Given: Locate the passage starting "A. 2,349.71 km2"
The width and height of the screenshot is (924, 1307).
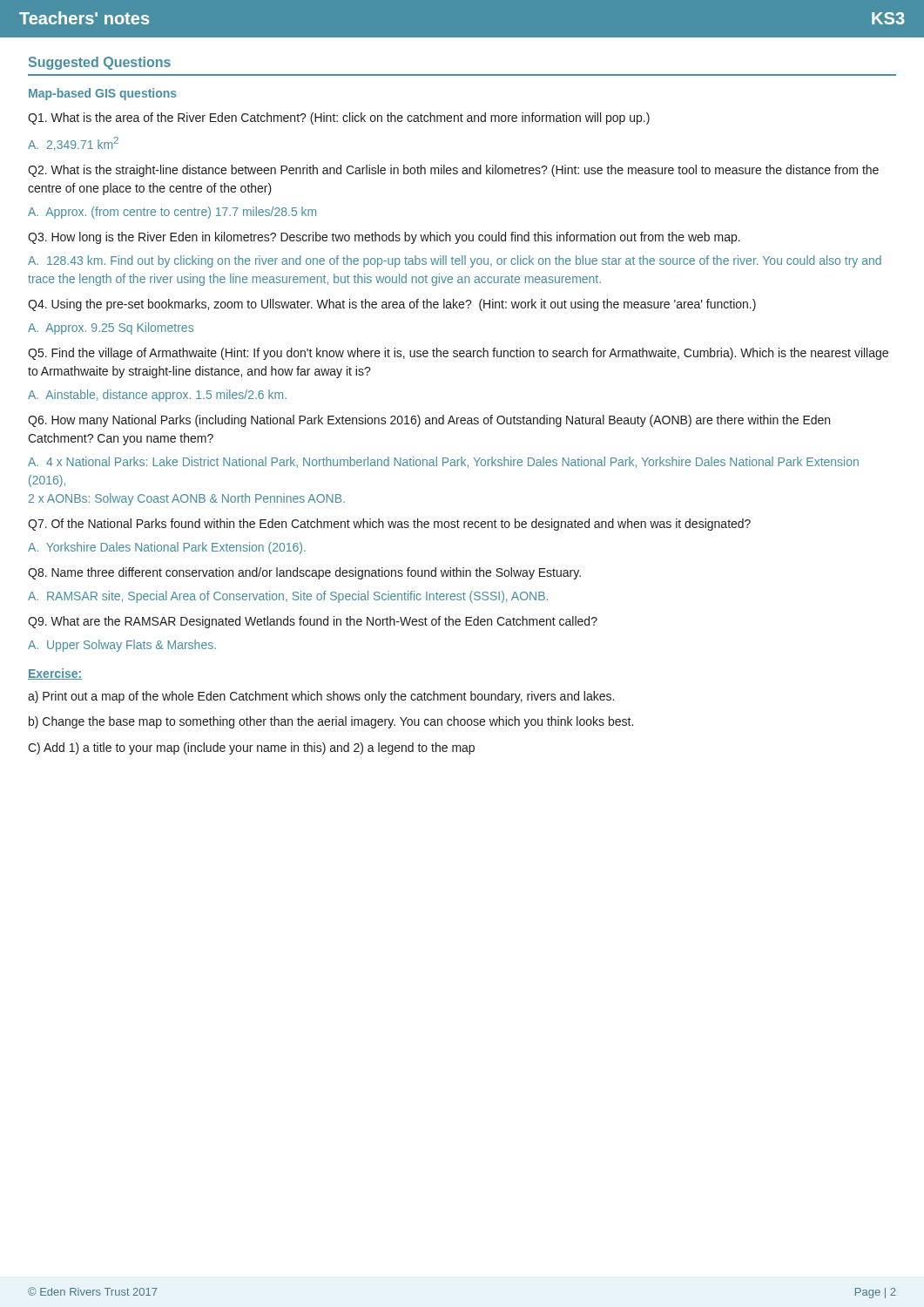Looking at the screenshot, I should 73,143.
